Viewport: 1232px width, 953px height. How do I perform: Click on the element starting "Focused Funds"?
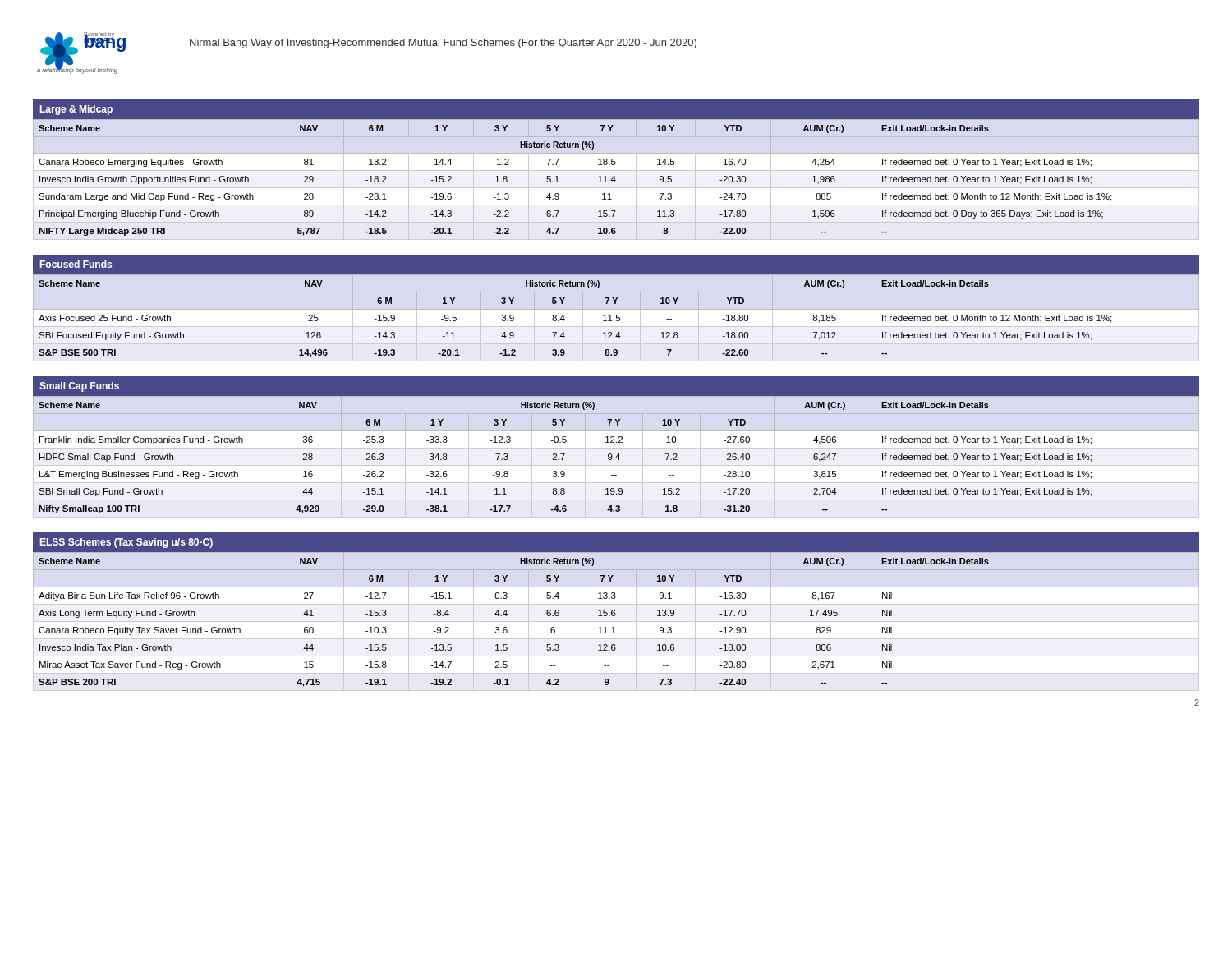(76, 265)
